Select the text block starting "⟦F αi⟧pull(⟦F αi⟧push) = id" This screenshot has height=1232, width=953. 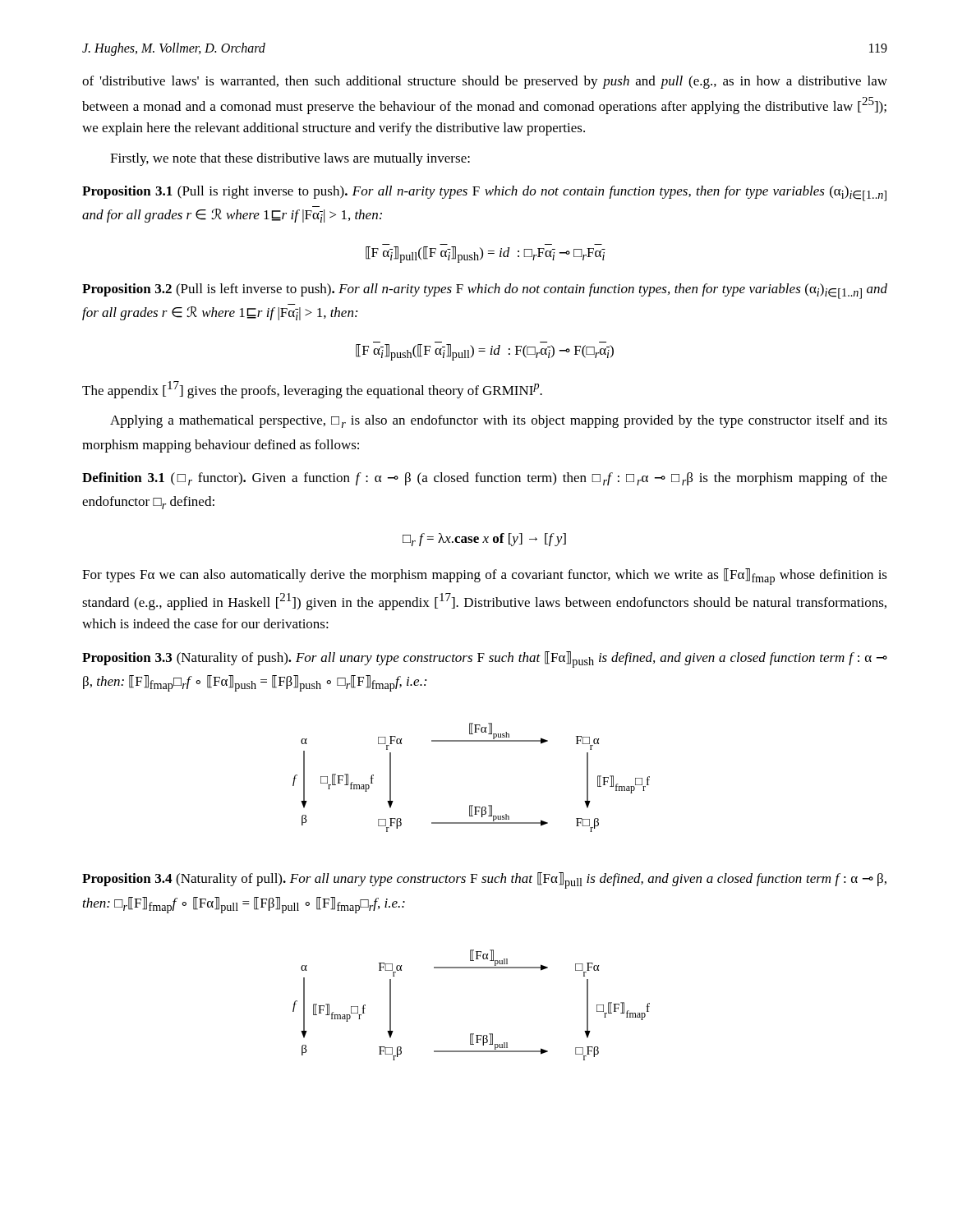(485, 254)
